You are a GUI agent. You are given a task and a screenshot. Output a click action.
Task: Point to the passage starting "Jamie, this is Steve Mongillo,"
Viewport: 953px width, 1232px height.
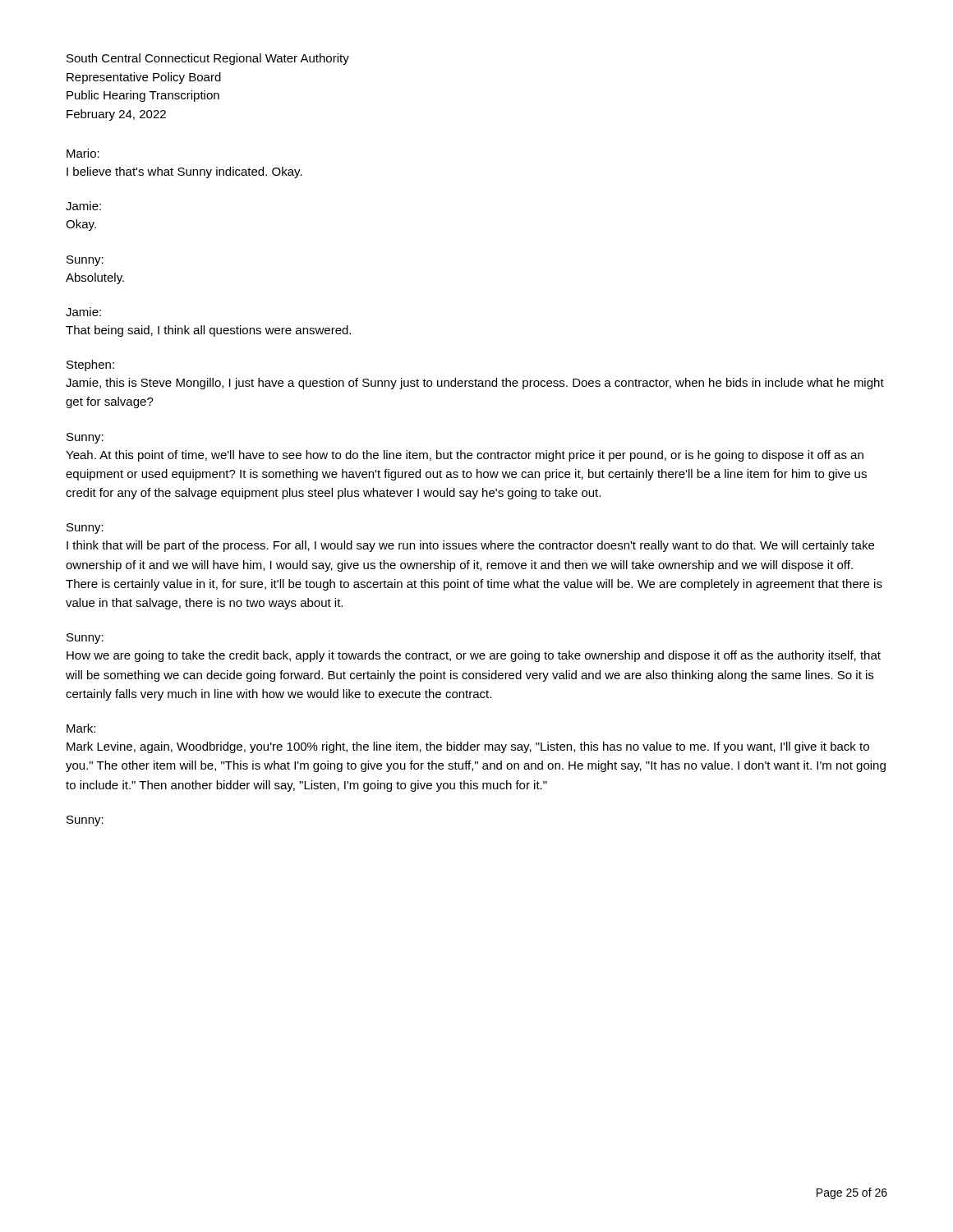click(475, 392)
